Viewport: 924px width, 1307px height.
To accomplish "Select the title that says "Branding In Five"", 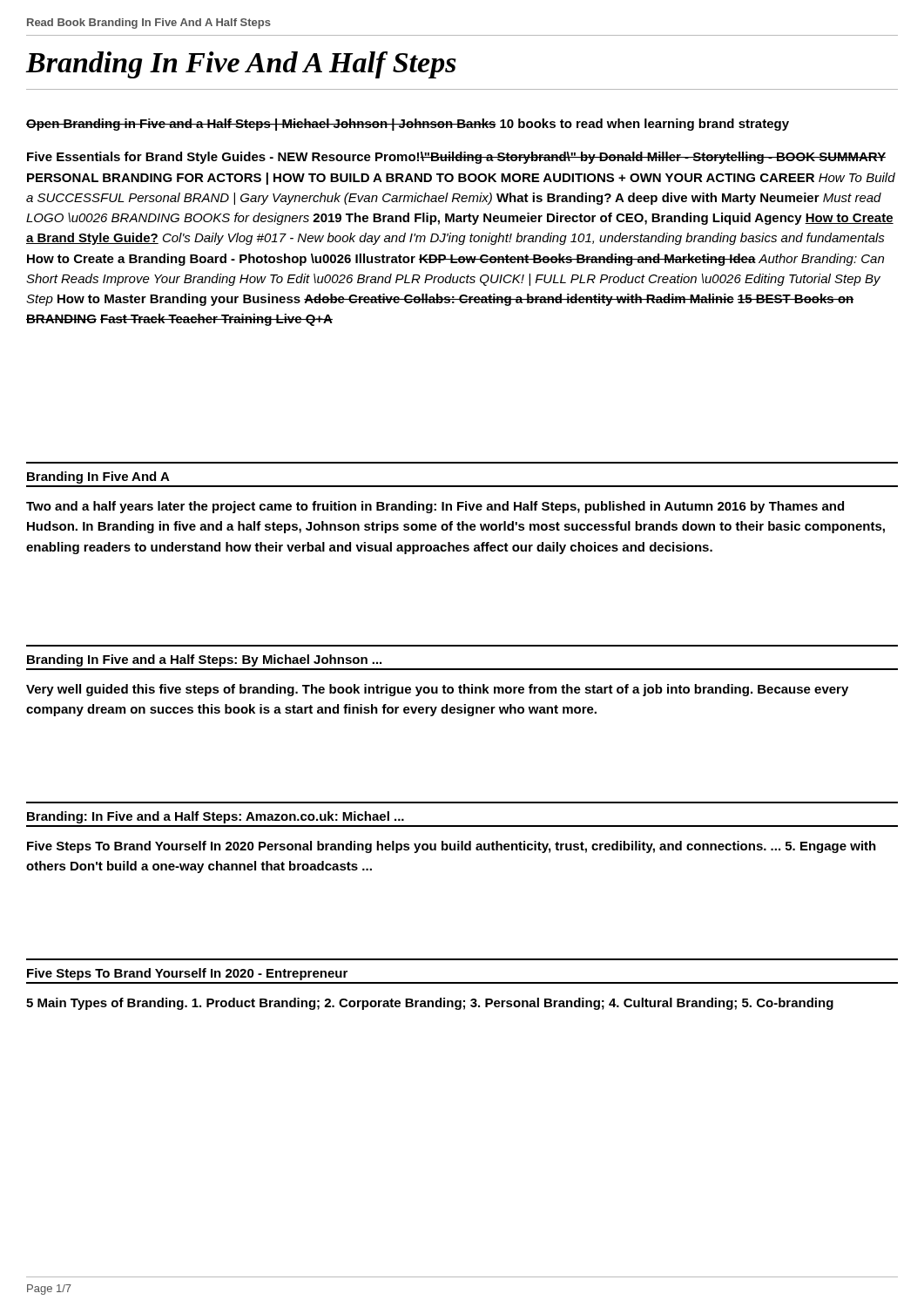I will (462, 63).
